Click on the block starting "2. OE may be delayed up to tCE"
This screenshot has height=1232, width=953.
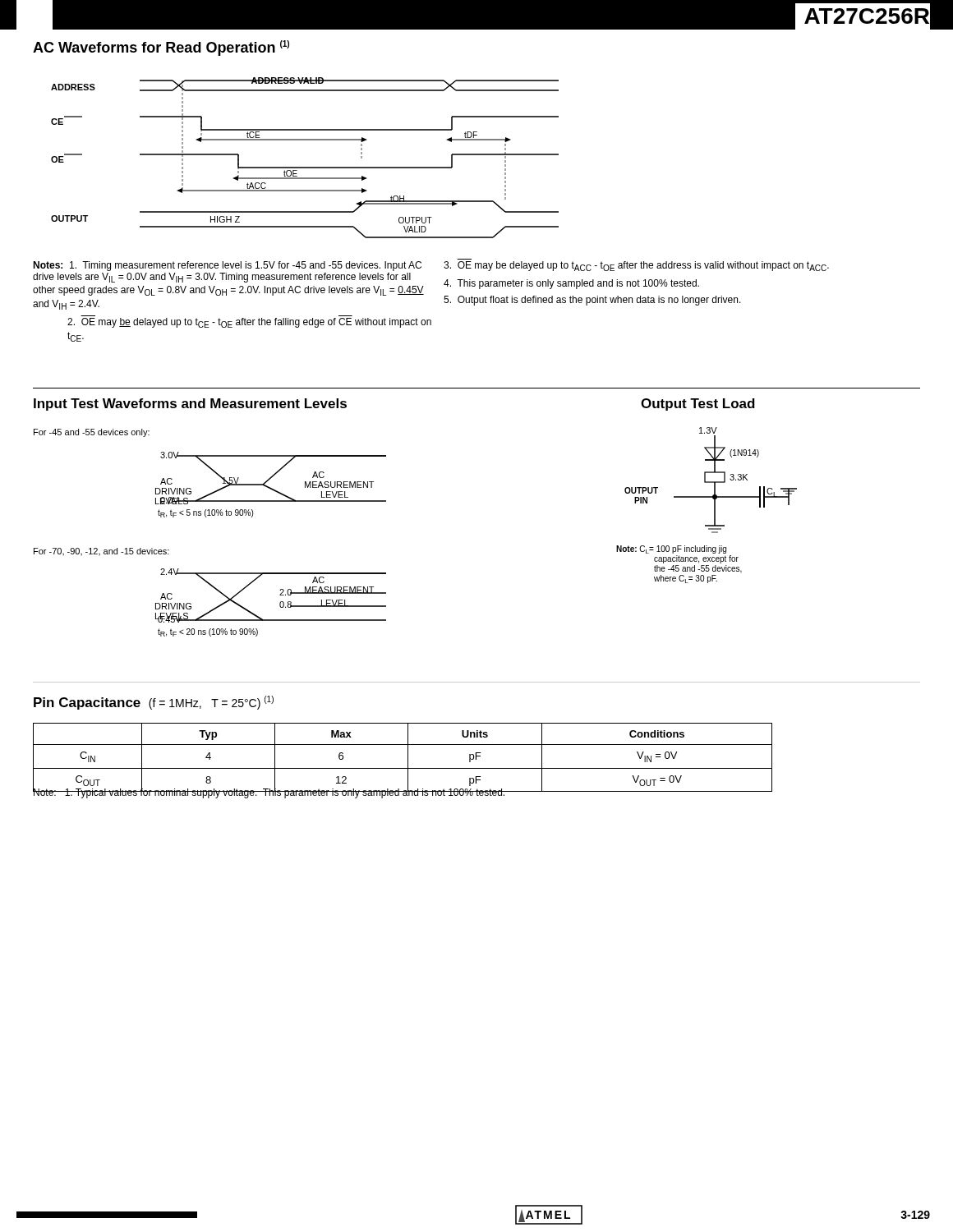click(x=249, y=330)
